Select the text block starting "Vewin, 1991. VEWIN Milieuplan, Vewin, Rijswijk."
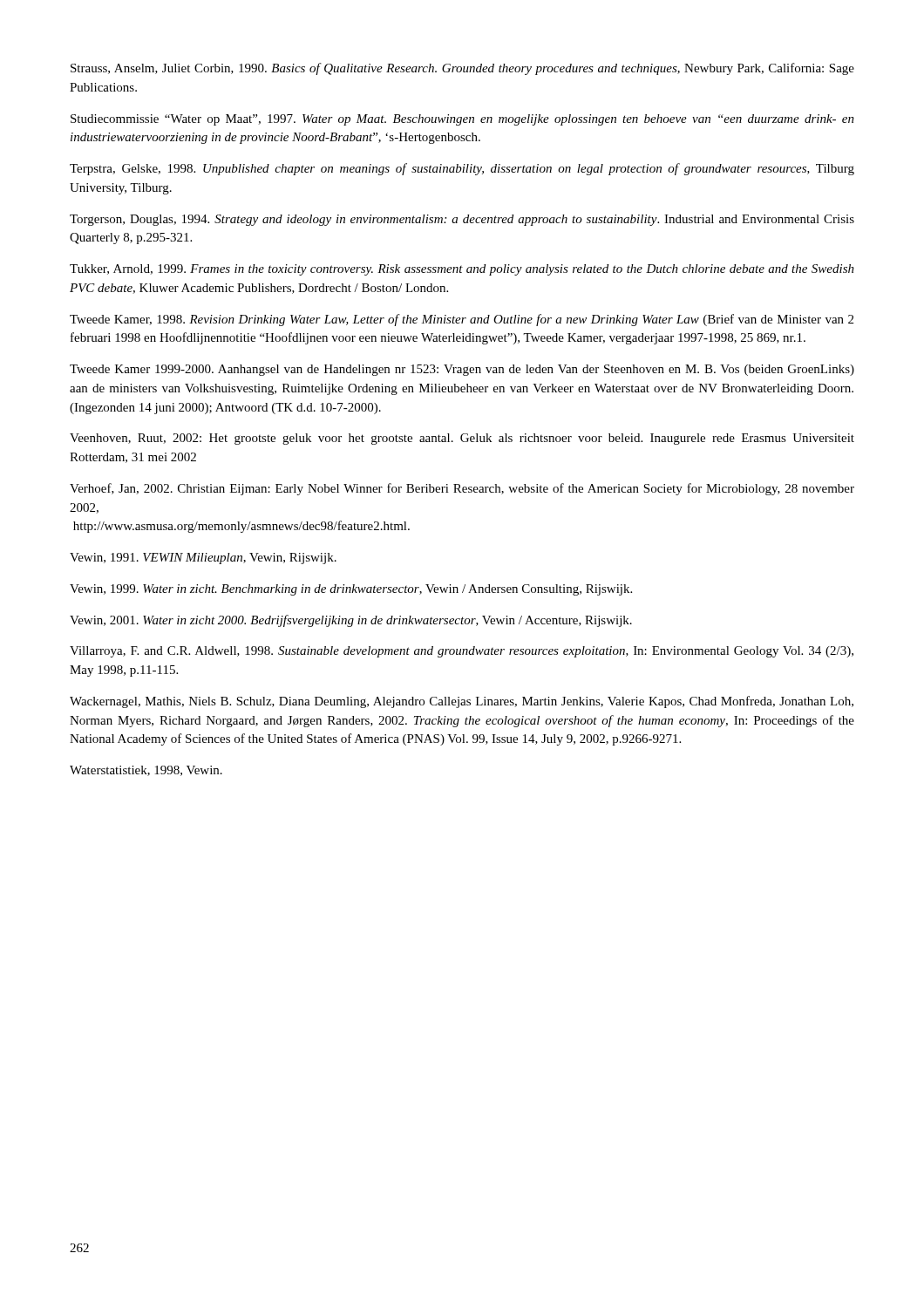 click(203, 557)
